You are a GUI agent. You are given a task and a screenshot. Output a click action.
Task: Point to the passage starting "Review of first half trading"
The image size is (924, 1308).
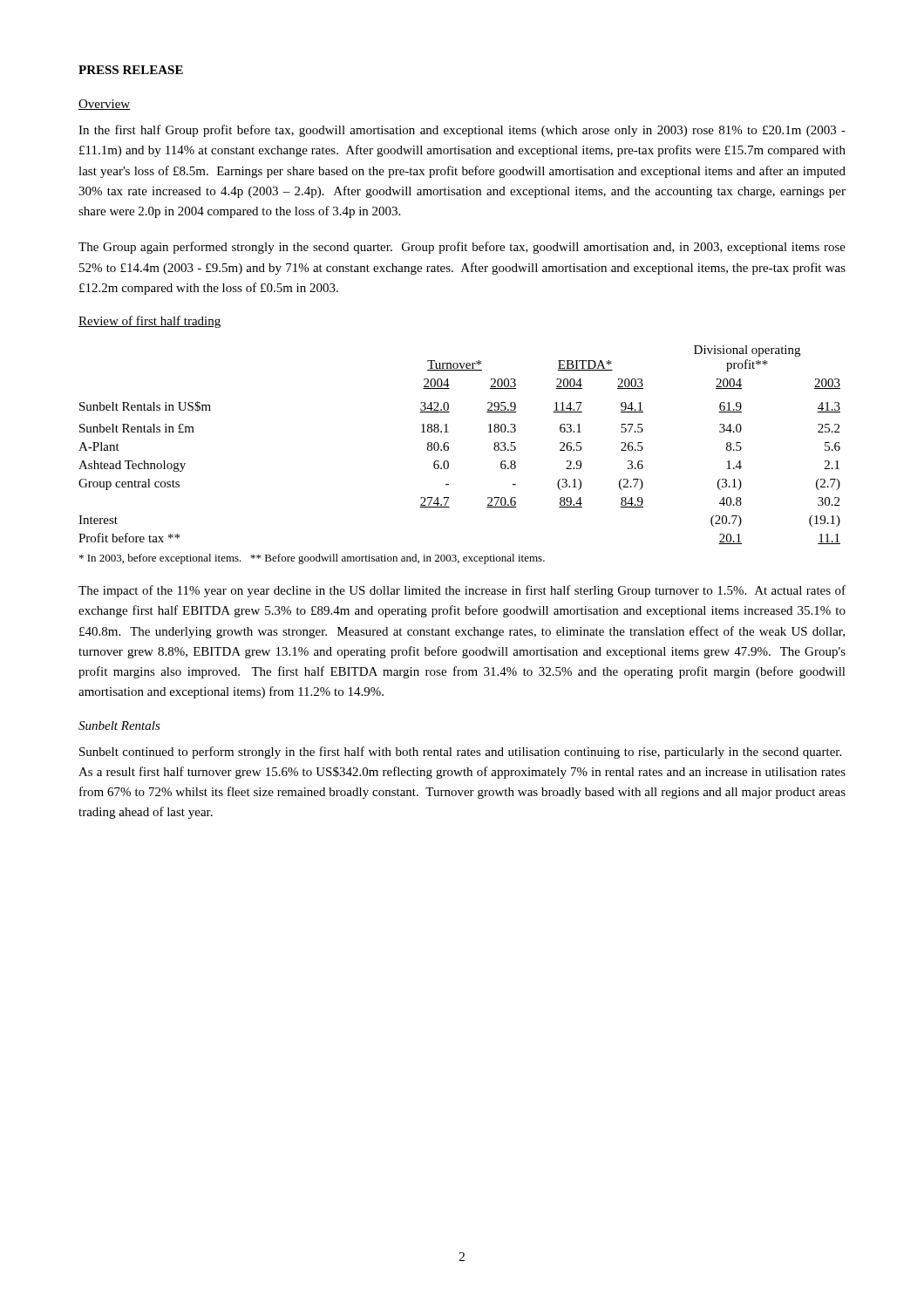[150, 321]
